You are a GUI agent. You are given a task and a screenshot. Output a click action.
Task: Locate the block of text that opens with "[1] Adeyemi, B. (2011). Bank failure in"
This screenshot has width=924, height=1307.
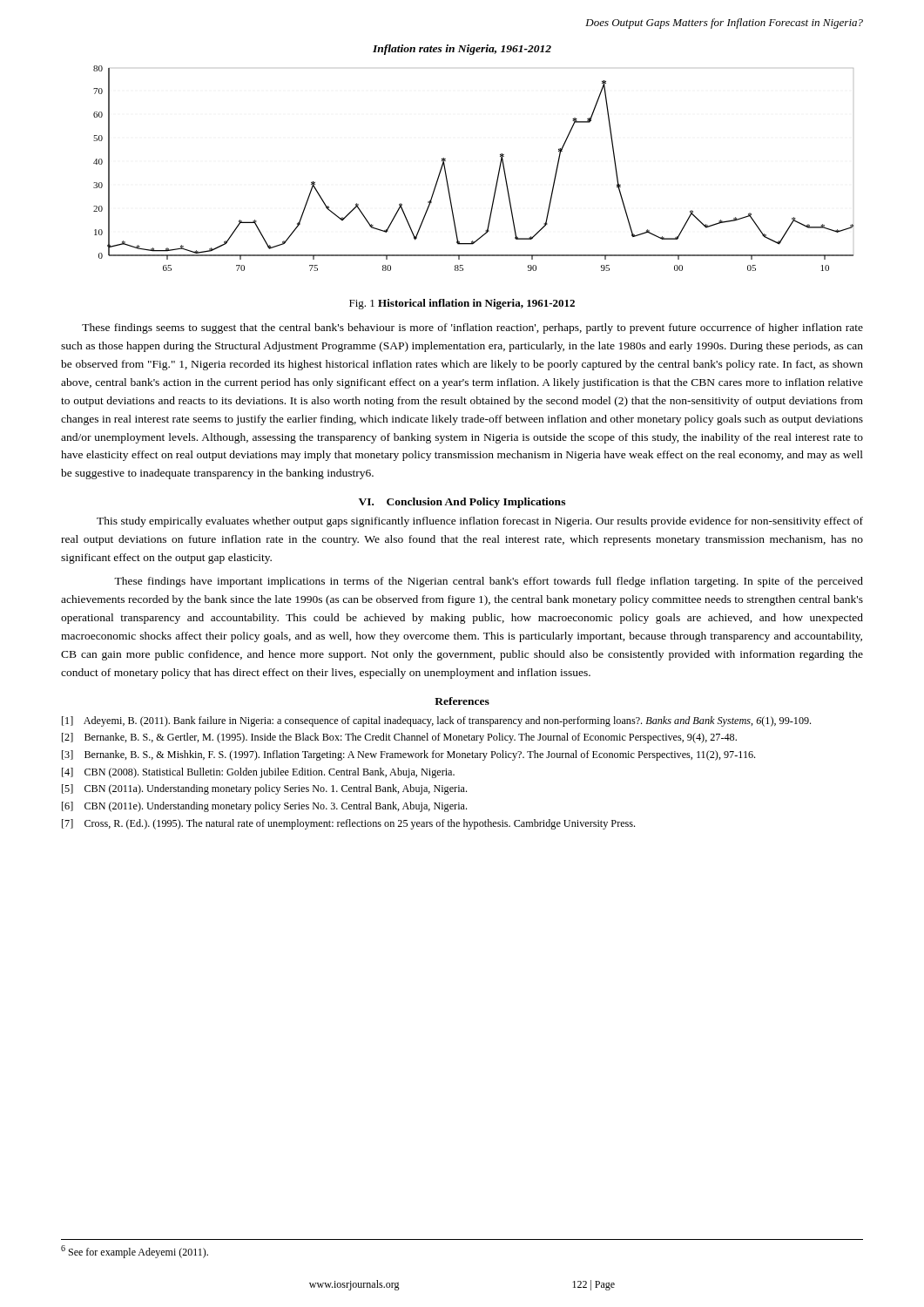(x=436, y=720)
